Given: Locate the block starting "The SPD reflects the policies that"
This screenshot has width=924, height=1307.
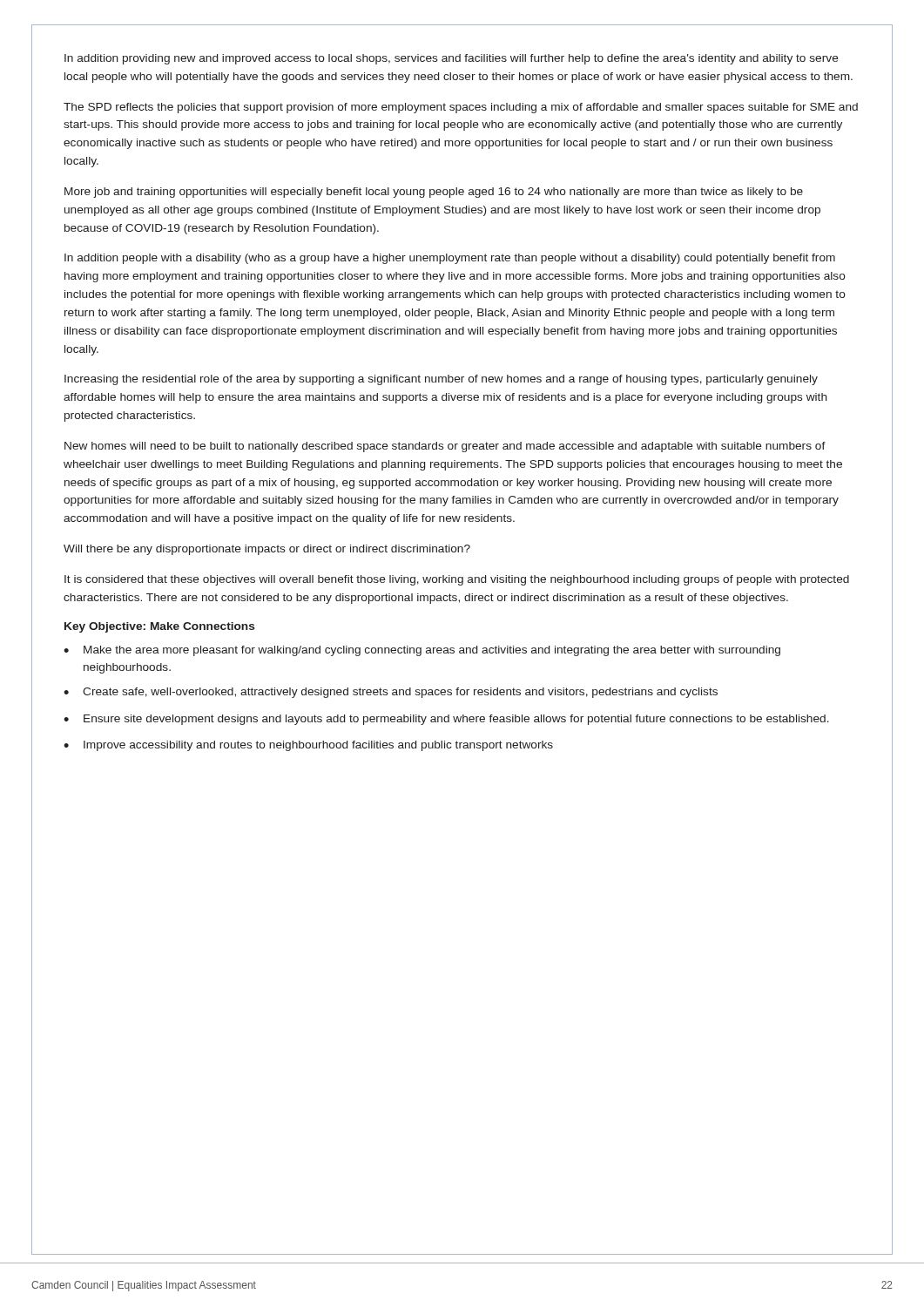Looking at the screenshot, I should pyautogui.click(x=461, y=134).
